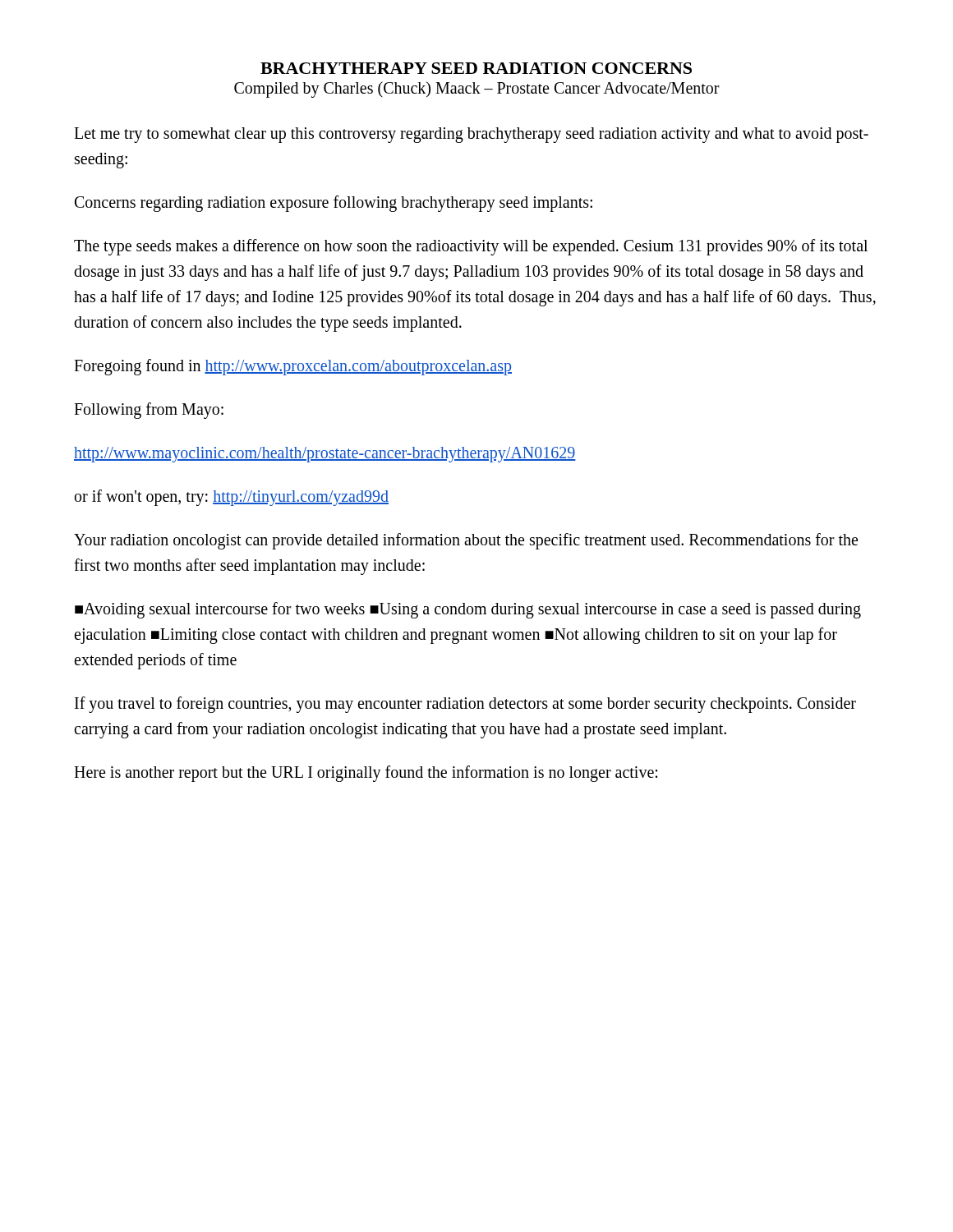953x1232 pixels.
Task: Click on the passage starting "Let me try to somewhat"
Action: coord(471,146)
